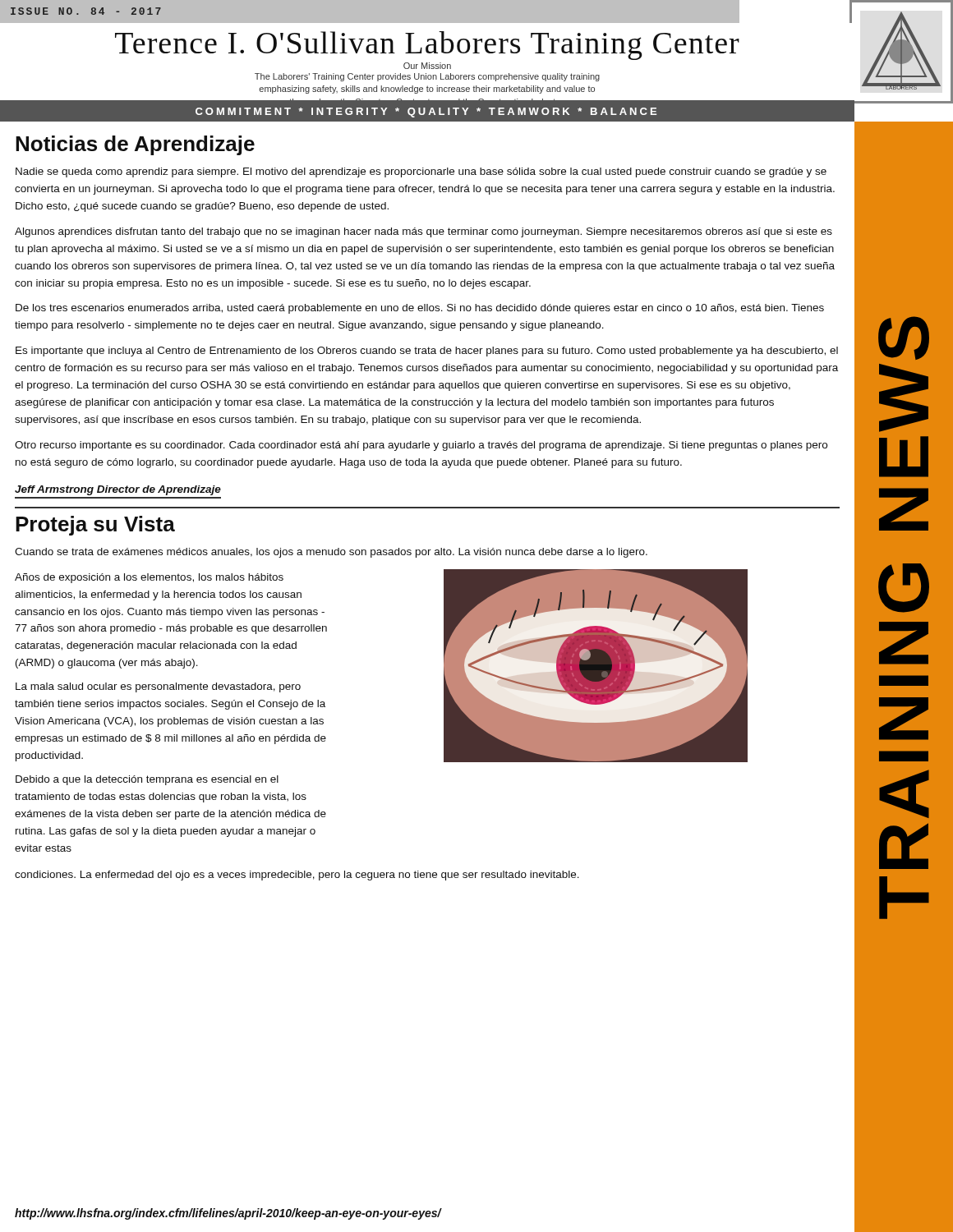Find the section header that reads "Proteja su Vista"
Image resolution: width=953 pixels, height=1232 pixels.
pyautogui.click(x=95, y=524)
